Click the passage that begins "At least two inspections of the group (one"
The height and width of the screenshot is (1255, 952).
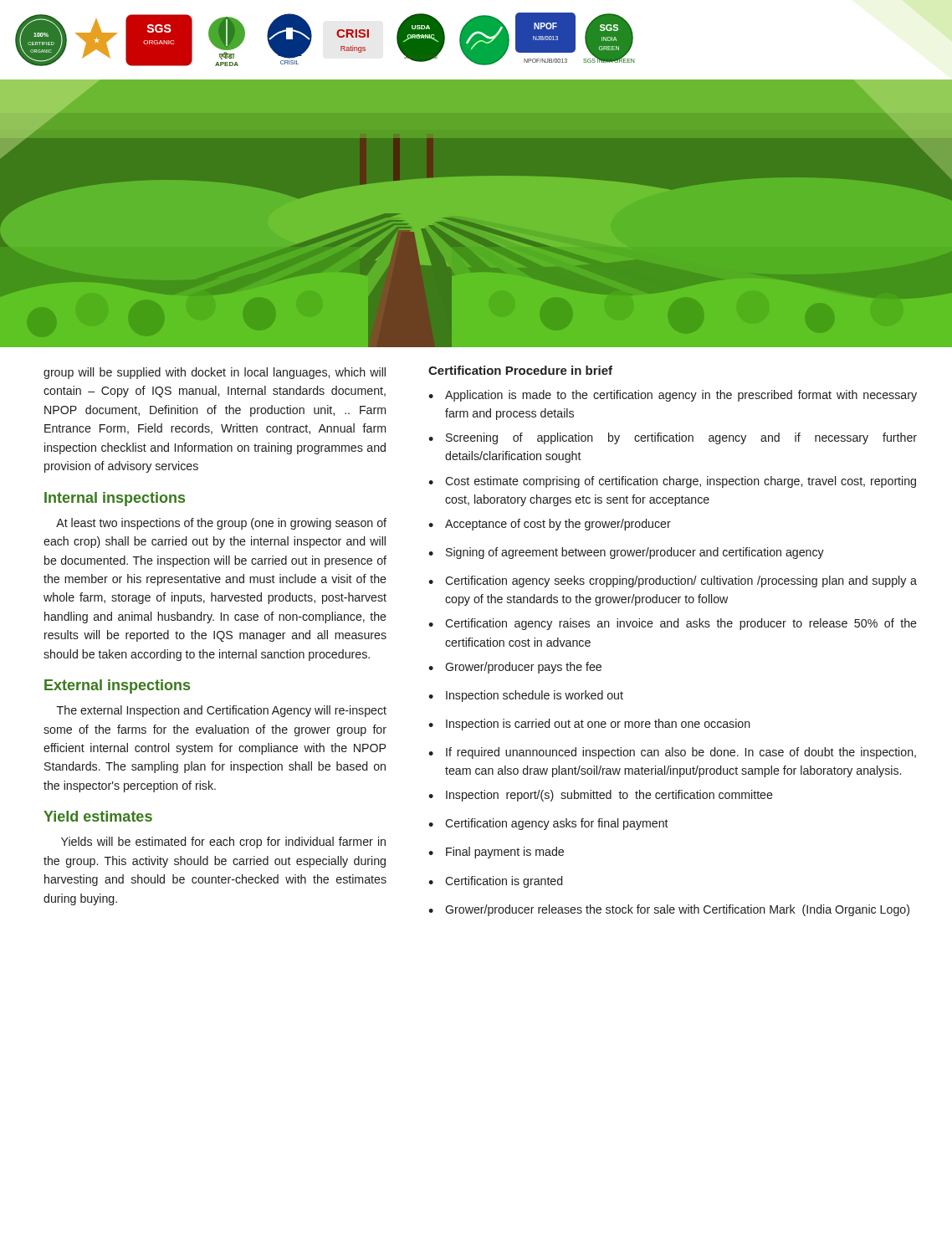tap(215, 588)
